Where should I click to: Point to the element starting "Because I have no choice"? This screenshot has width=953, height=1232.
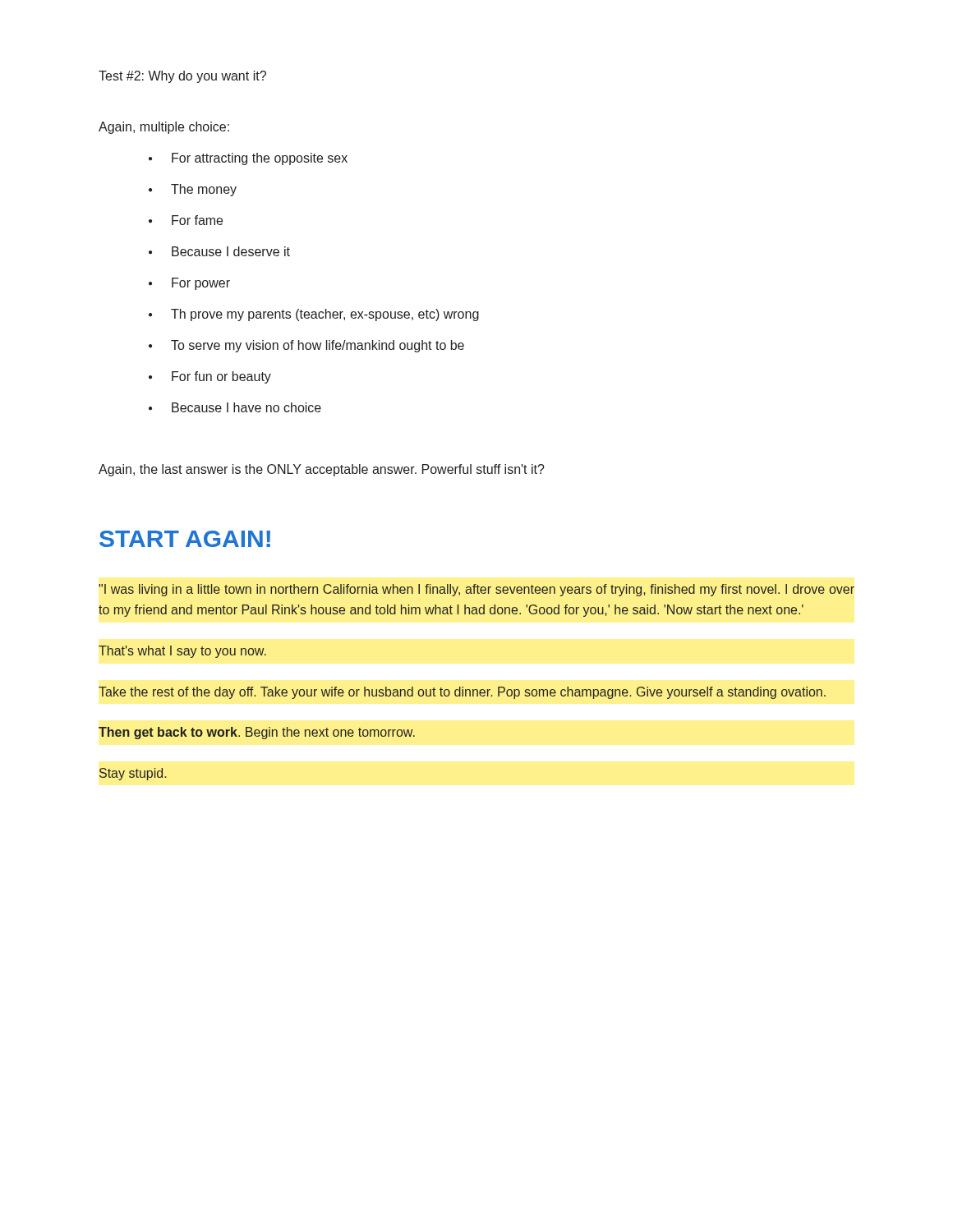(x=246, y=408)
